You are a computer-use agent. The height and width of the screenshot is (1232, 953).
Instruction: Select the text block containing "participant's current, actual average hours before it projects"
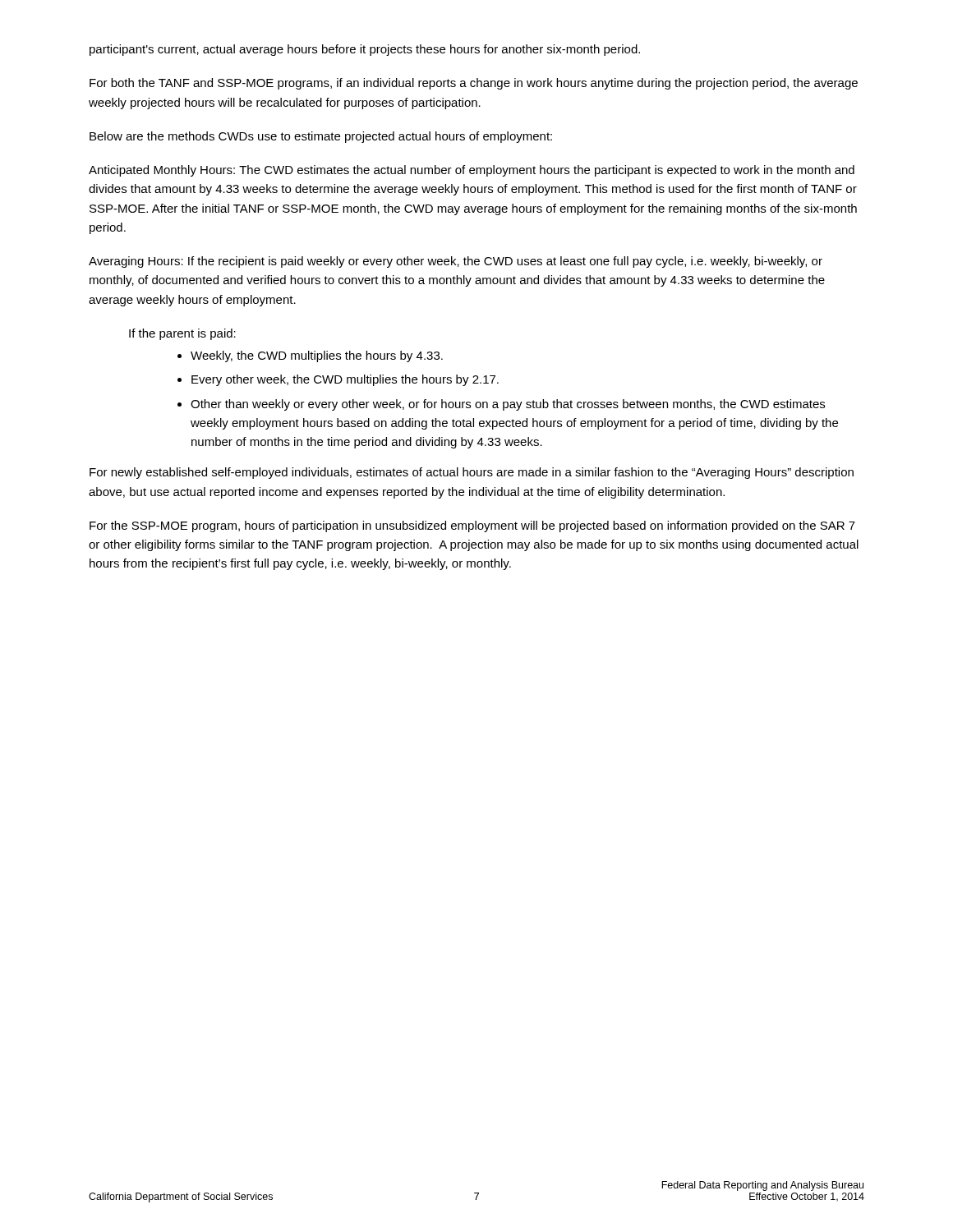click(365, 49)
